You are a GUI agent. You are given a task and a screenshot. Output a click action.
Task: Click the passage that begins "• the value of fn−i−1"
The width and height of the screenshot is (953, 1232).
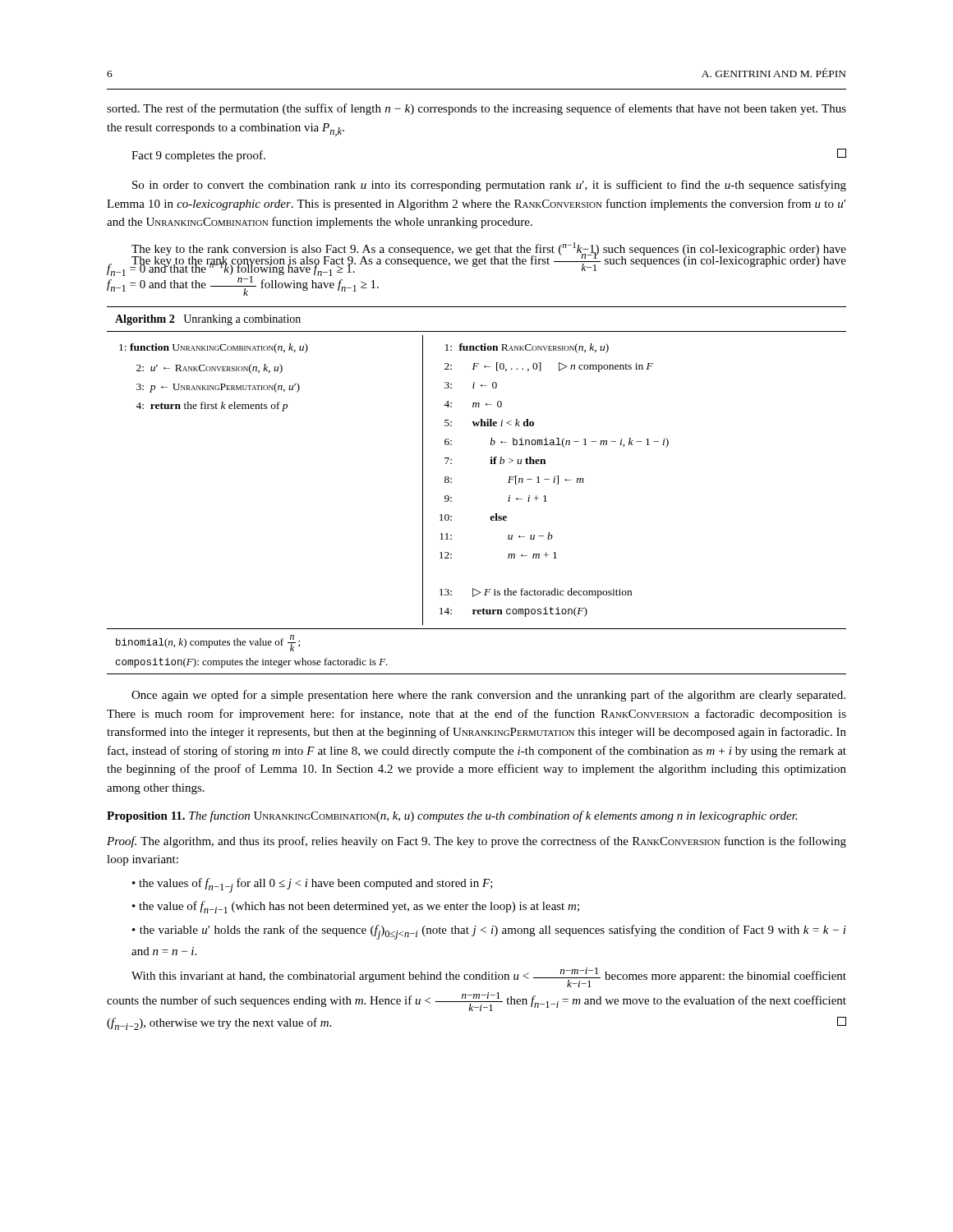point(356,908)
